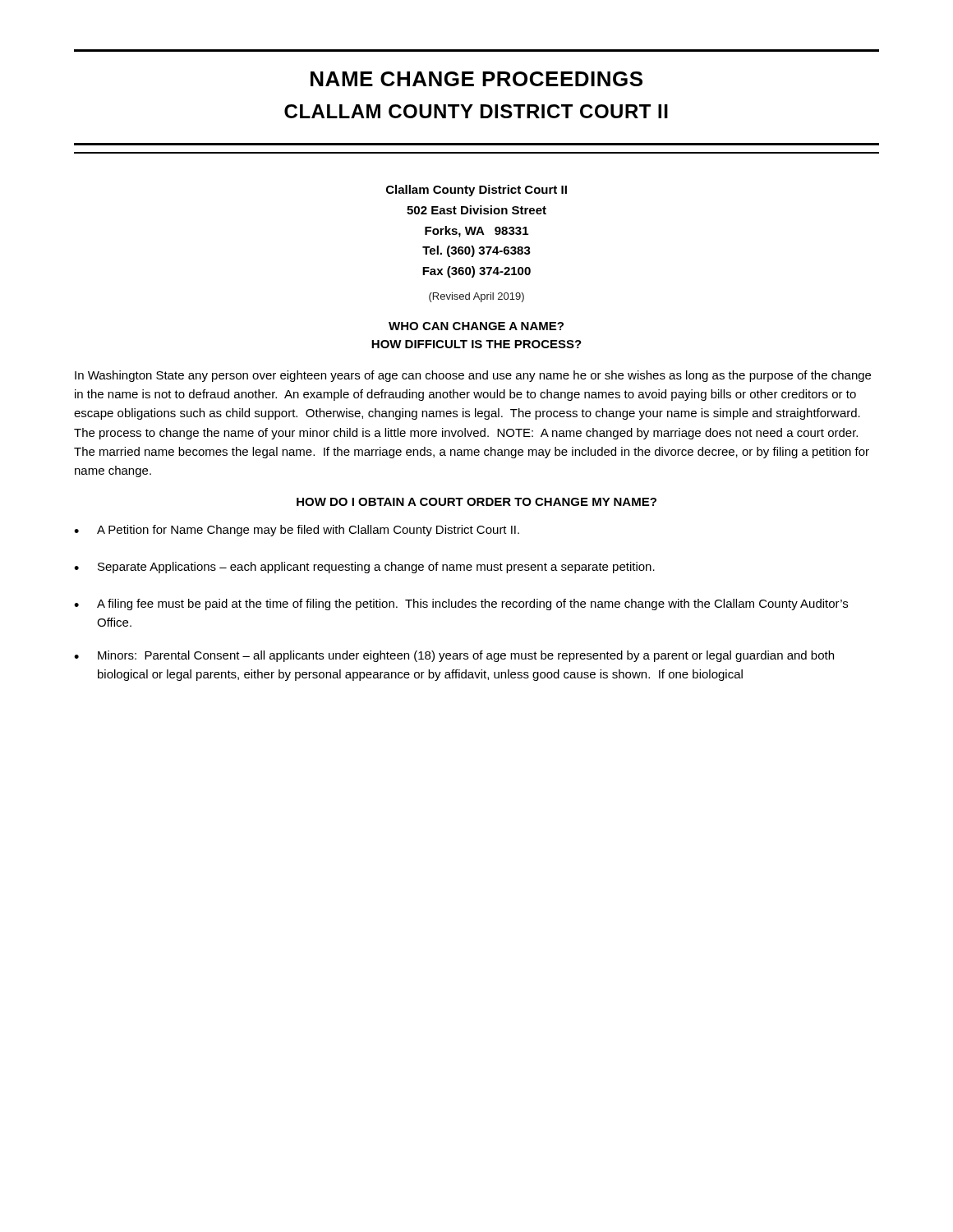This screenshot has height=1232, width=953.
Task: Click on the block starting "• A Petition for Name Change"
Action: (x=476, y=532)
